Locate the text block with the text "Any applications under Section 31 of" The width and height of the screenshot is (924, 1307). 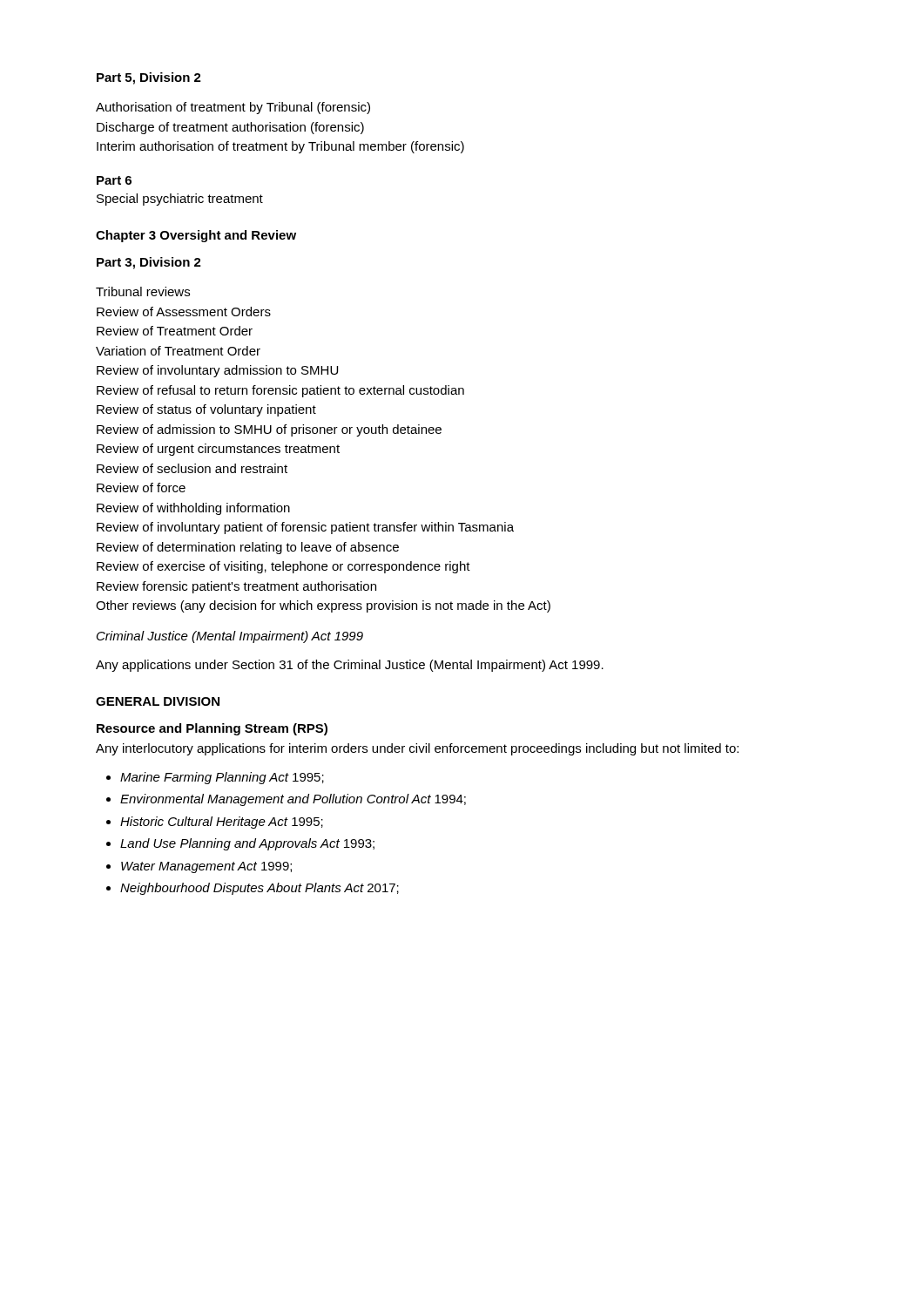(x=462, y=665)
